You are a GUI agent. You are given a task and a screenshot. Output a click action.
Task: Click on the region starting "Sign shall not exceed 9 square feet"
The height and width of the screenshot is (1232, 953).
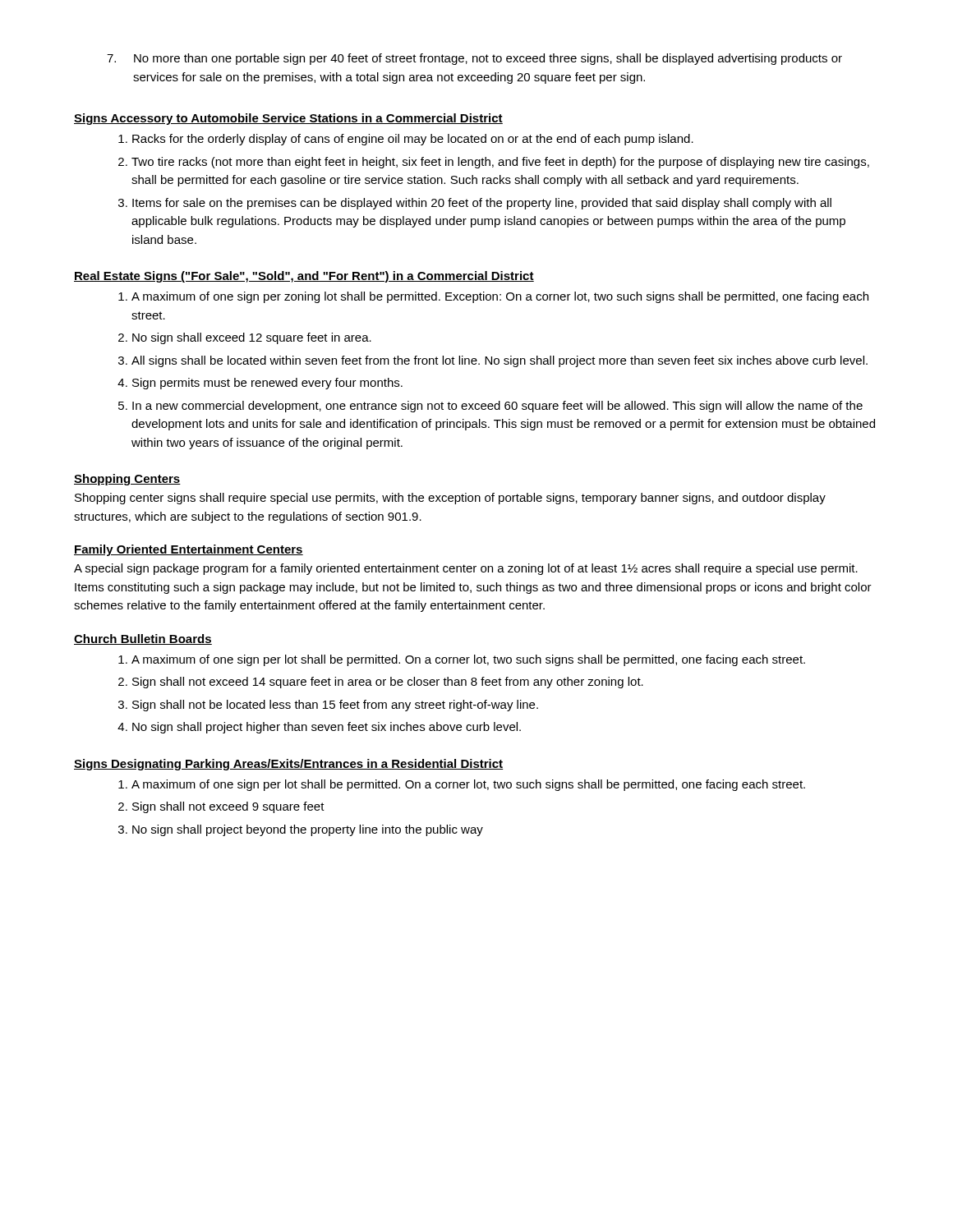coord(228,806)
